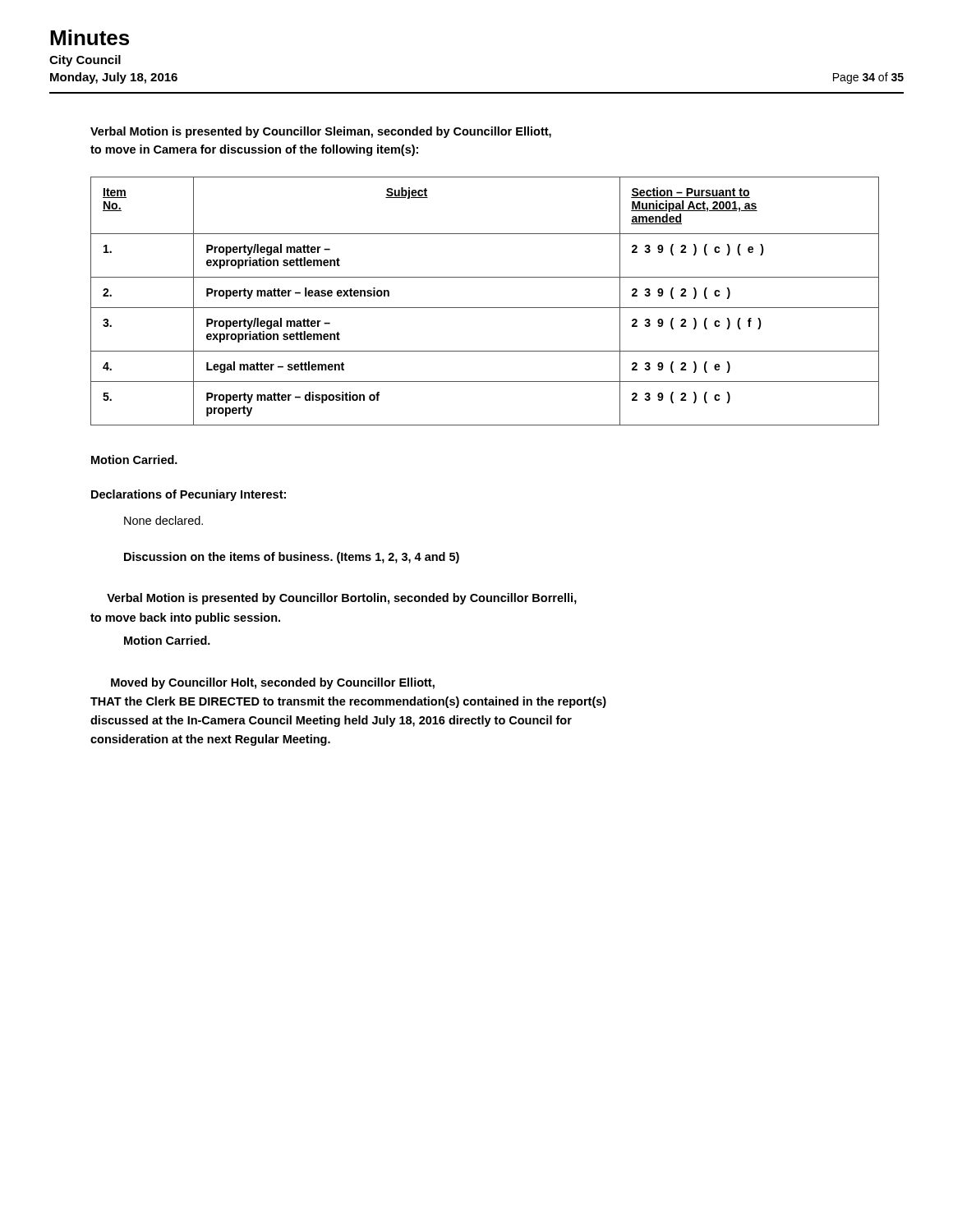Locate the text block with the text "Discussion on the items of"
This screenshot has width=953, height=1232.
click(291, 557)
